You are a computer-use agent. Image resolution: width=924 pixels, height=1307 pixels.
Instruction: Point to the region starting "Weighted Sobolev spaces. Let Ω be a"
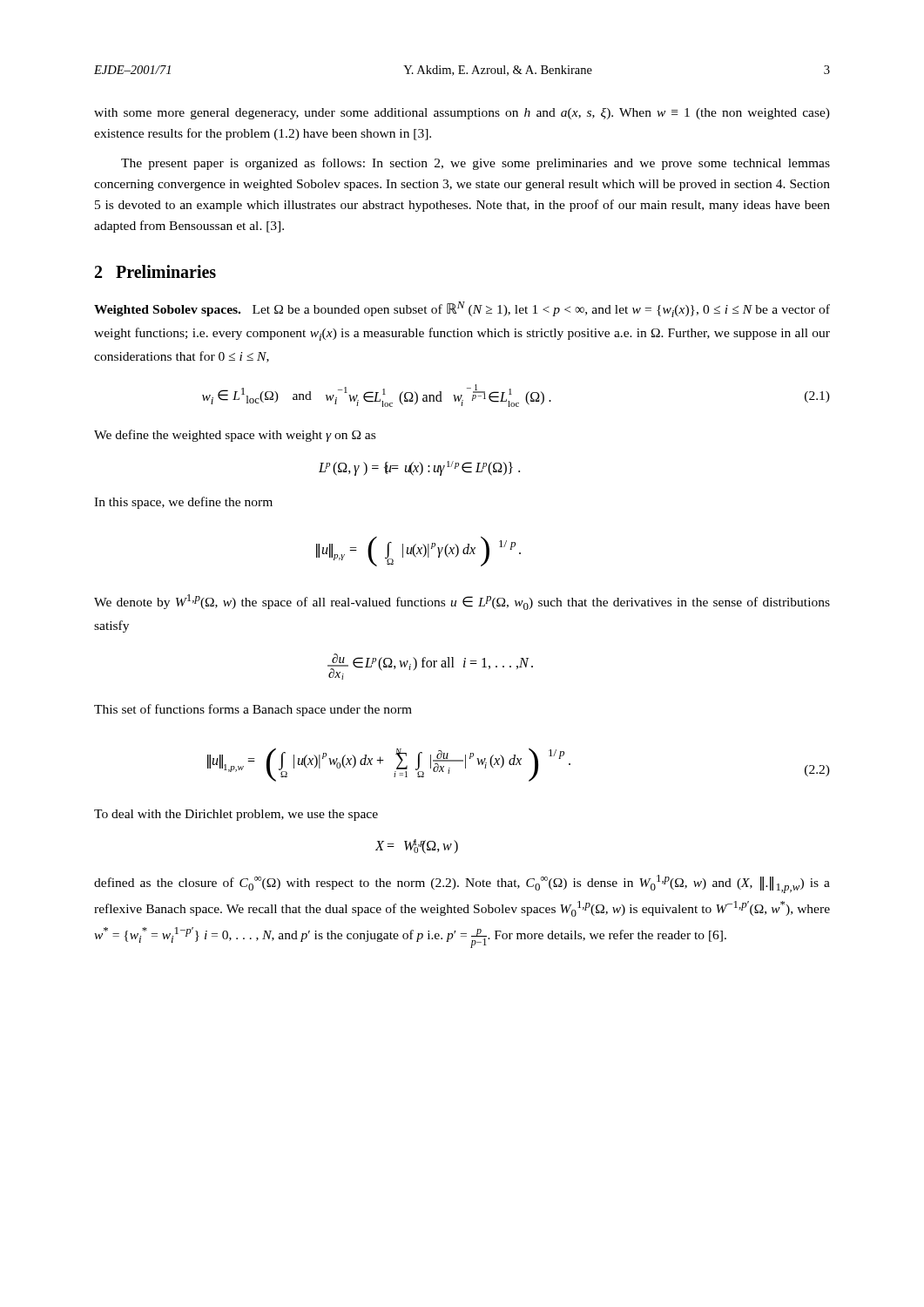462,332
